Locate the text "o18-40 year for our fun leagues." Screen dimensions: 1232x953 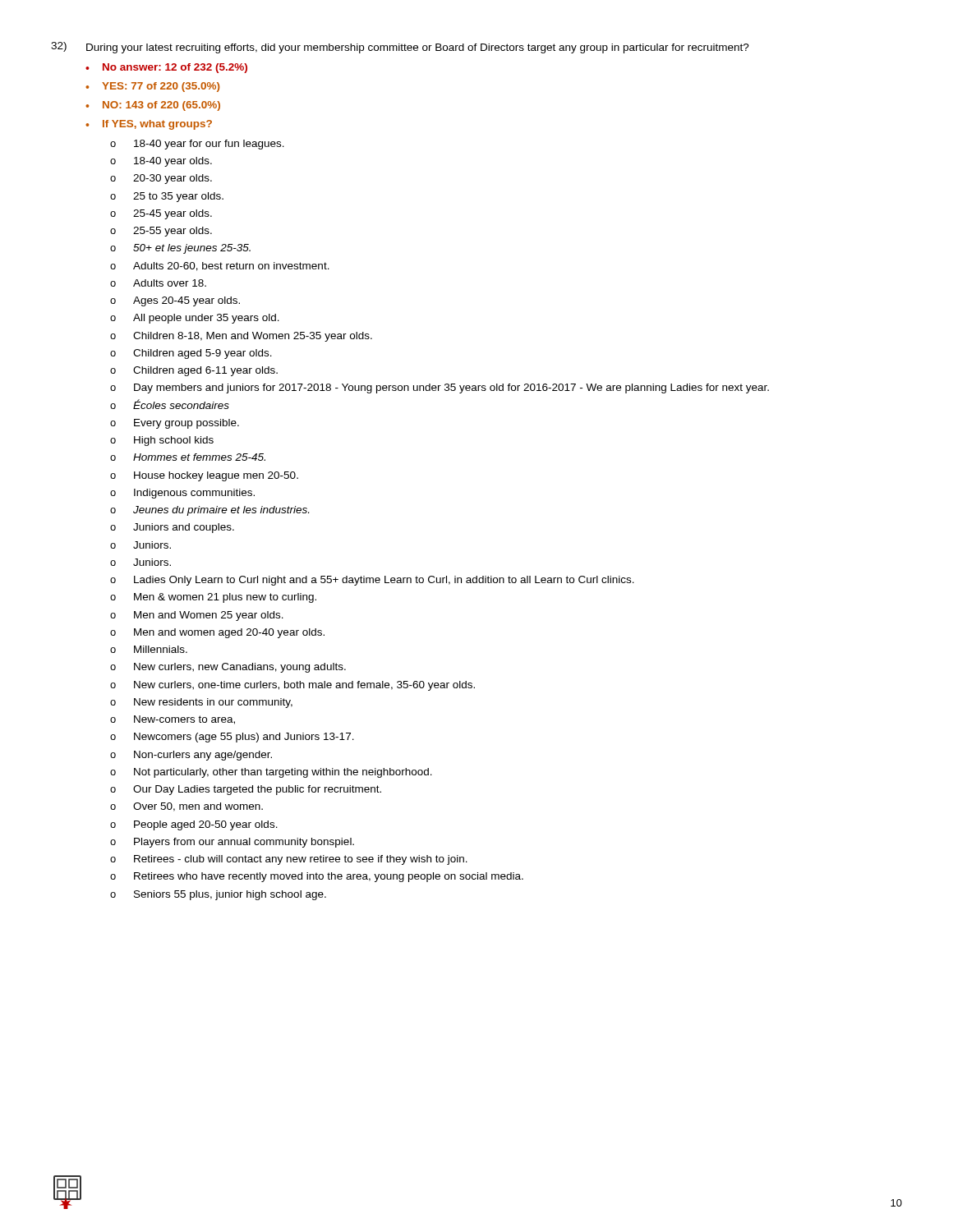197,145
